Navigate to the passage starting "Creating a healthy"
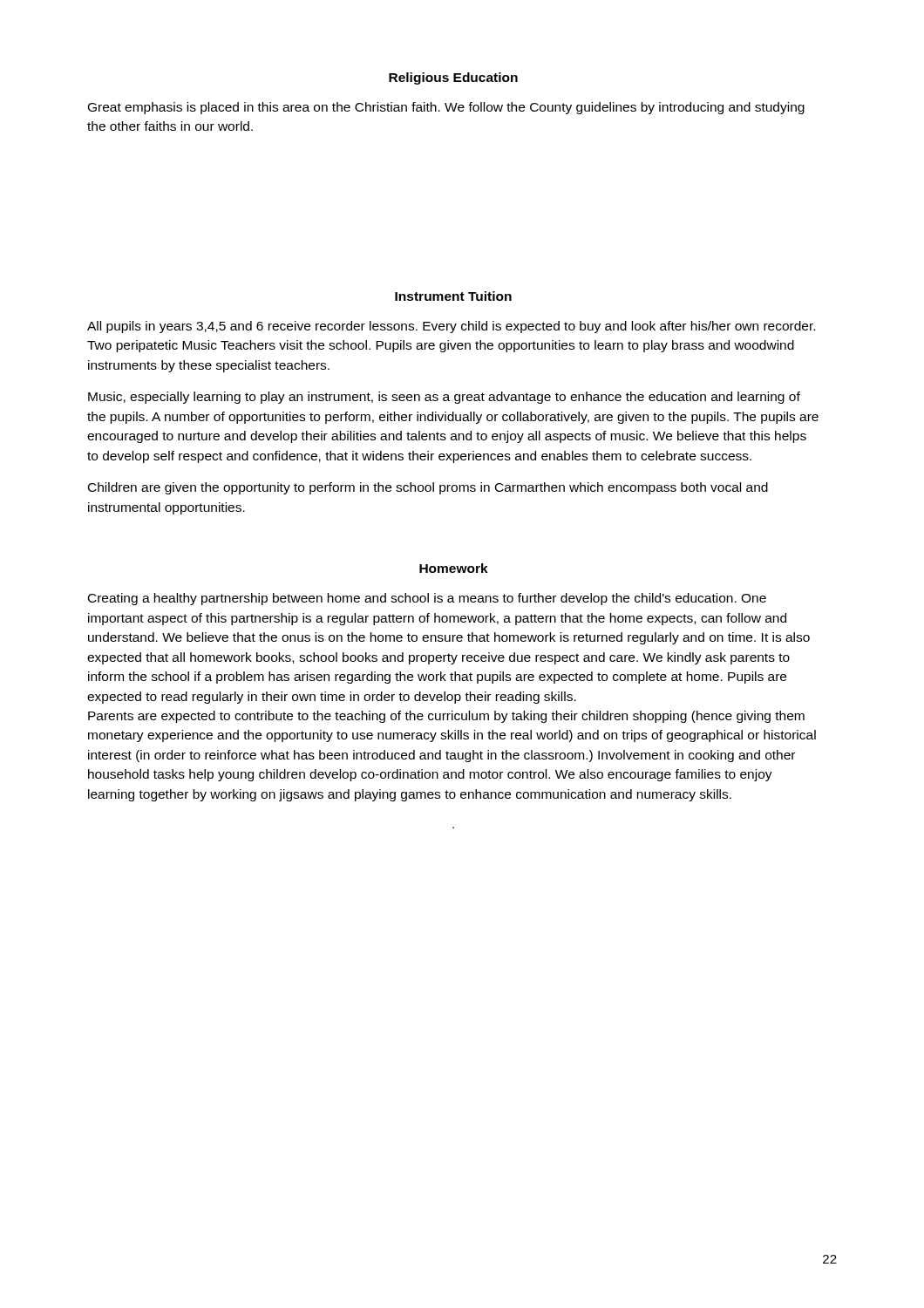 [452, 696]
